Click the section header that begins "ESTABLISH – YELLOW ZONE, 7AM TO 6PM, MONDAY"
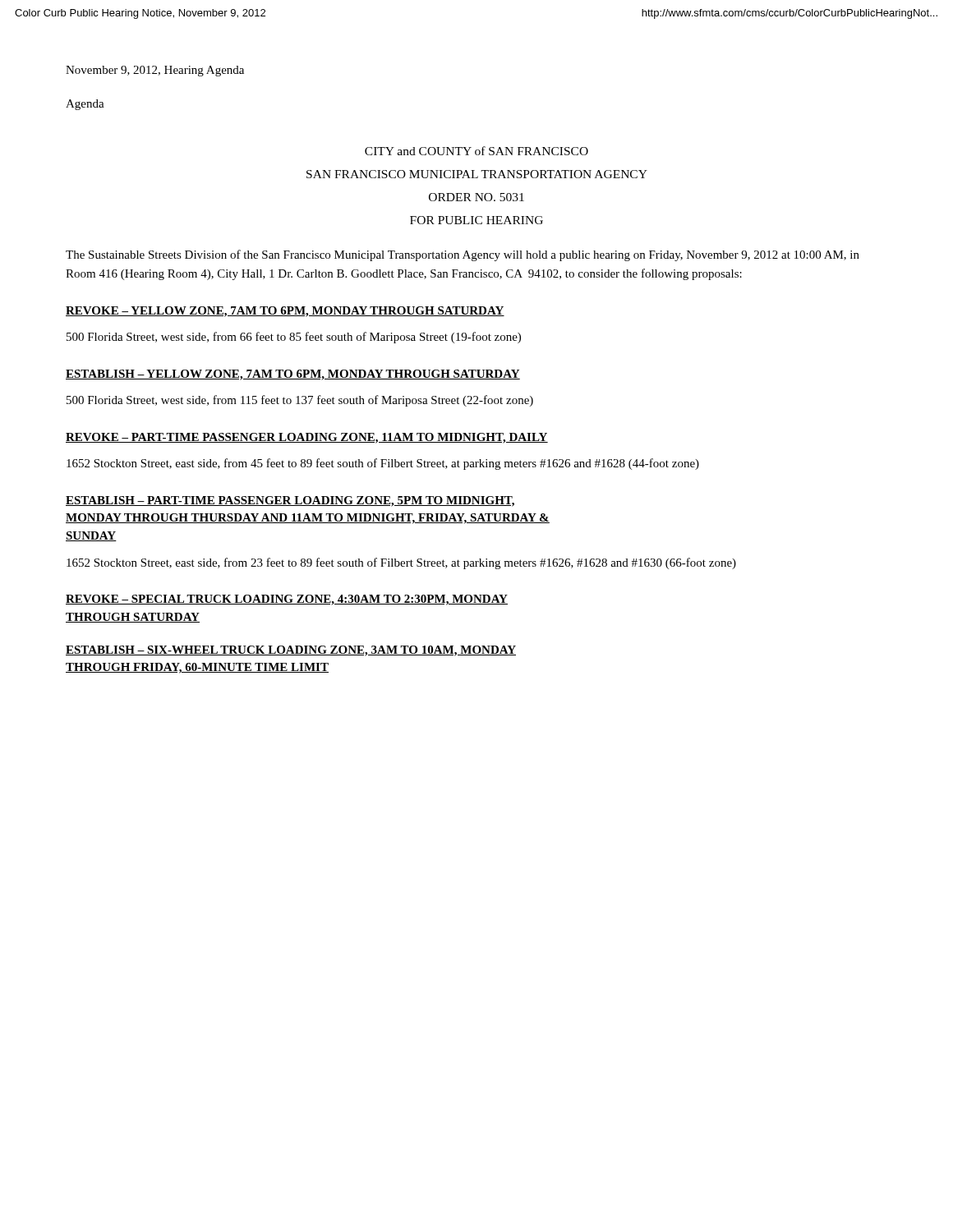This screenshot has width=953, height=1232. click(x=293, y=373)
